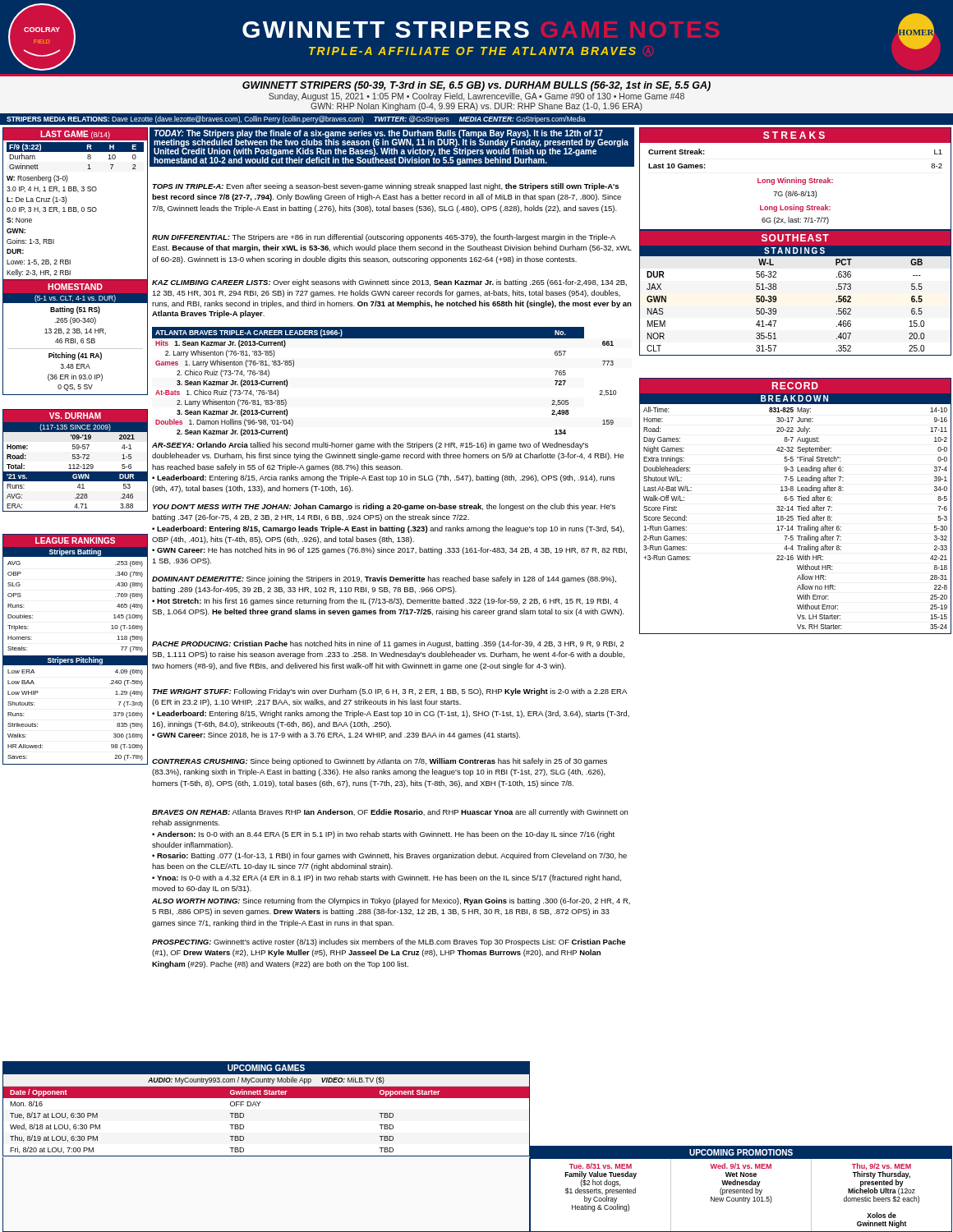Click on the table containing "RECORD BREAKDOWN All-Time:831-825"

795,506
